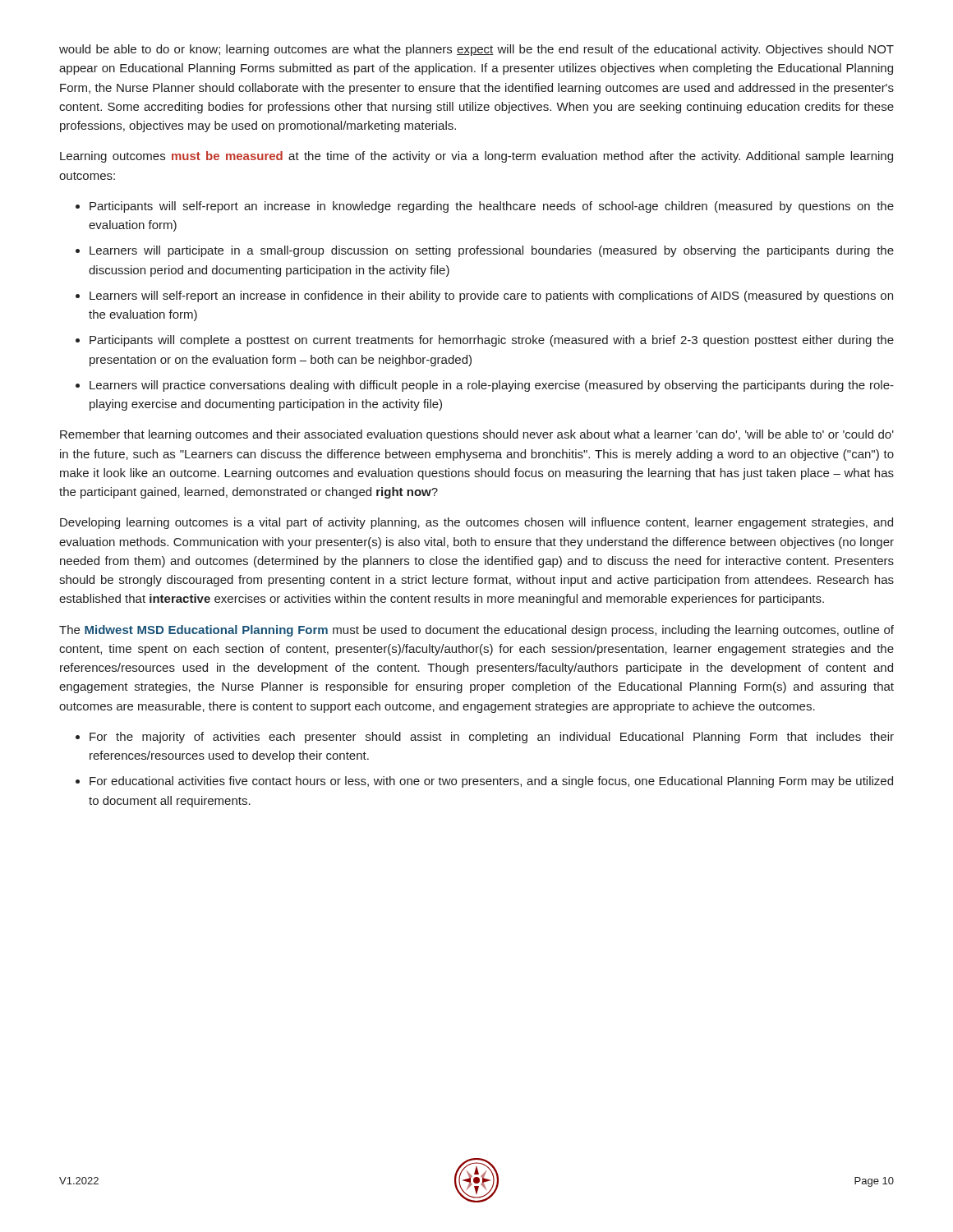Find the element starting "Learners will practice conversations dealing with difficult people"

[491, 394]
